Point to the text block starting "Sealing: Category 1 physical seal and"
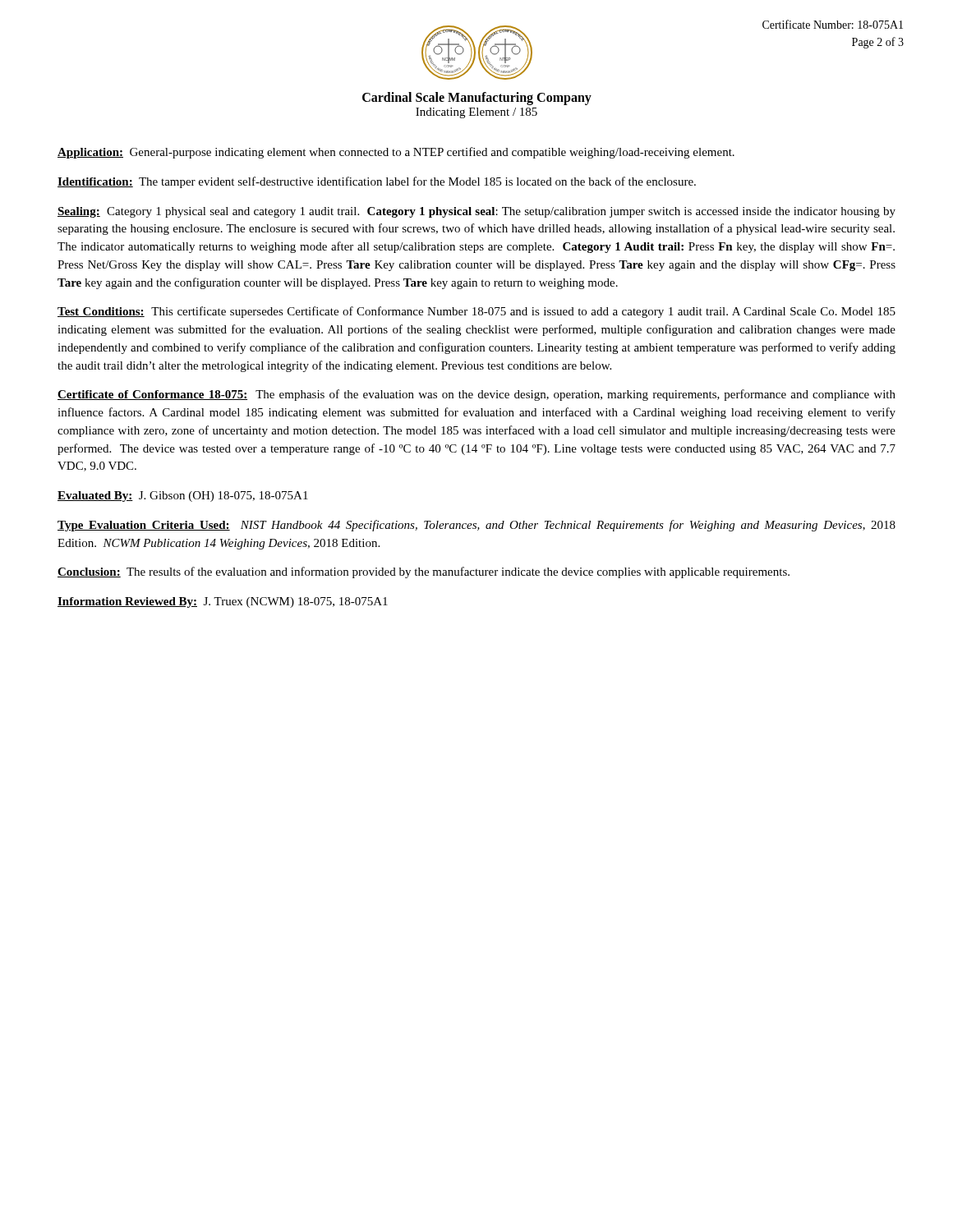 point(476,246)
